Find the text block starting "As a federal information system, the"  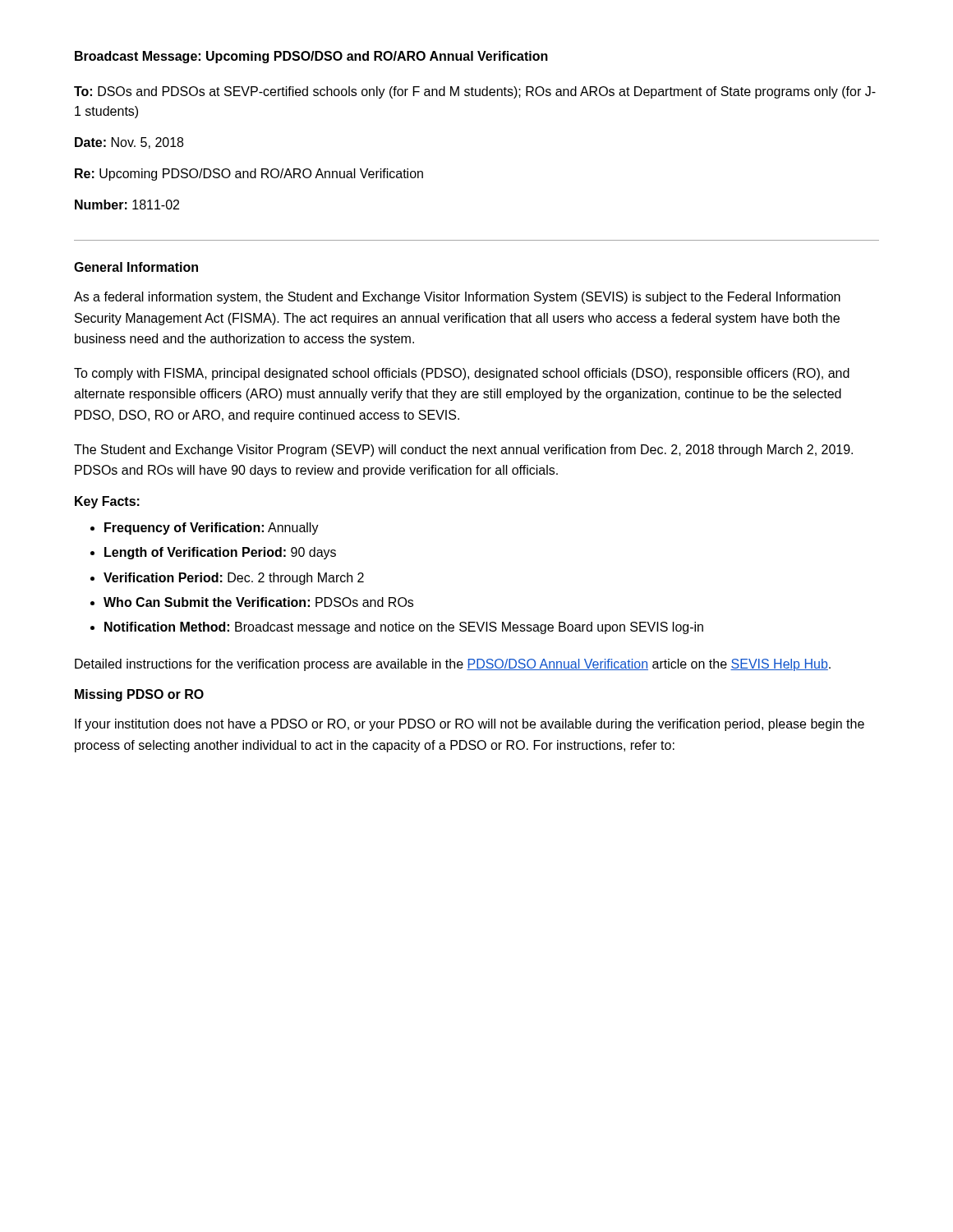(457, 318)
